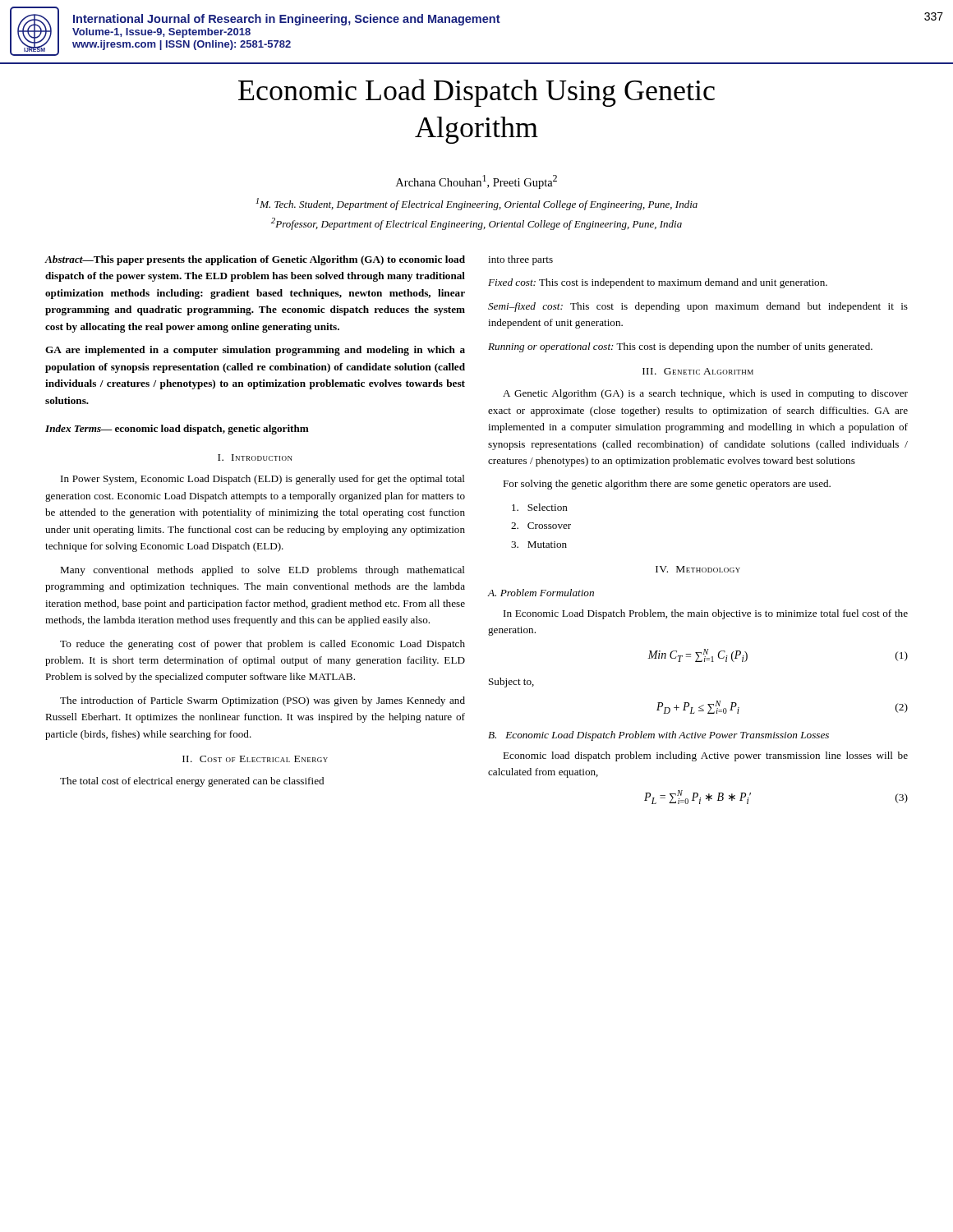Locate the text block starting "A Genetic Algorithm (GA)"

pos(698,439)
